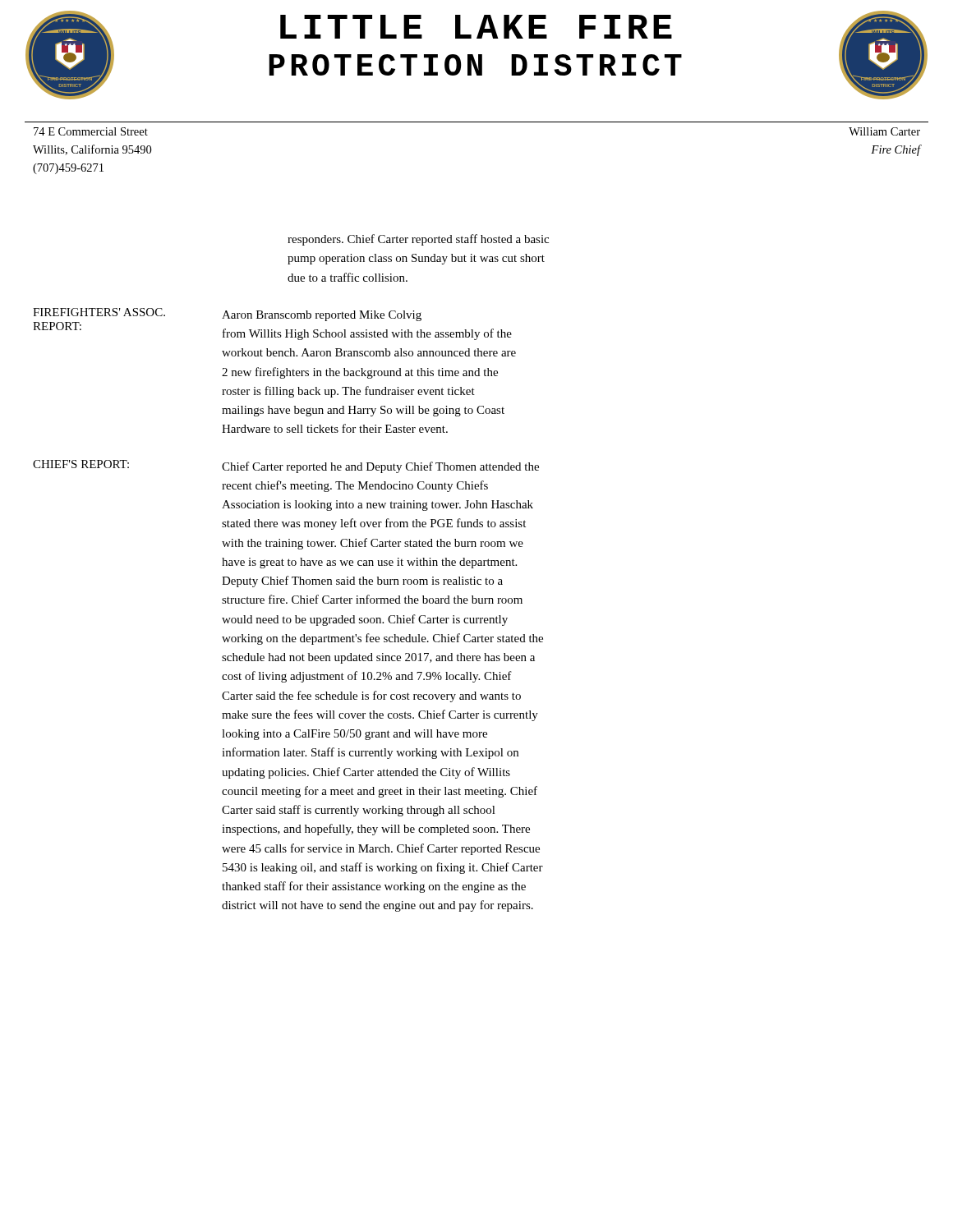Point to the block beginning "Aaron Branscomb reported Mike"
Screen dimensions: 1232x953
[369, 372]
